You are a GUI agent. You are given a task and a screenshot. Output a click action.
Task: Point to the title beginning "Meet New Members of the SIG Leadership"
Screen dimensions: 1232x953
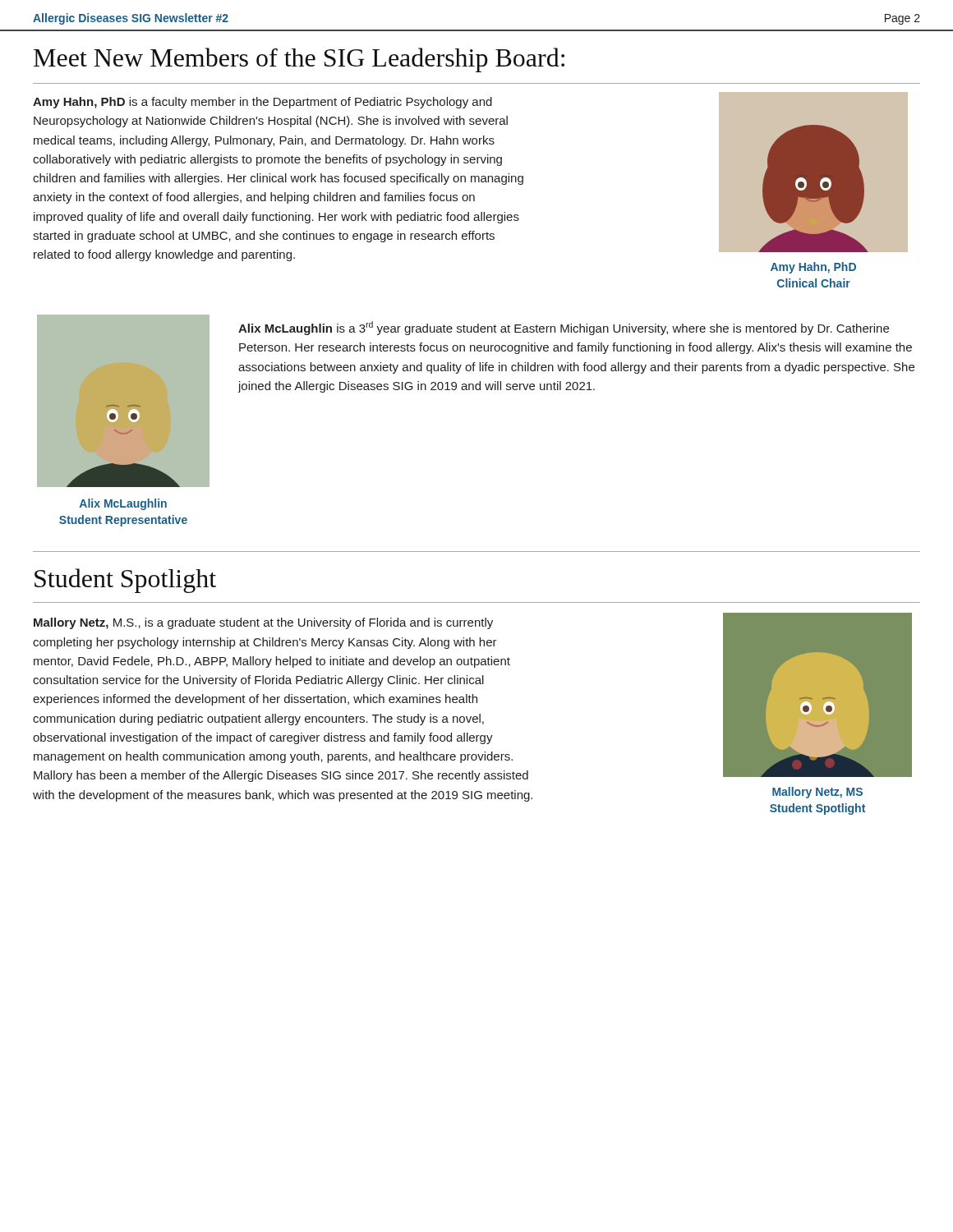coord(300,58)
